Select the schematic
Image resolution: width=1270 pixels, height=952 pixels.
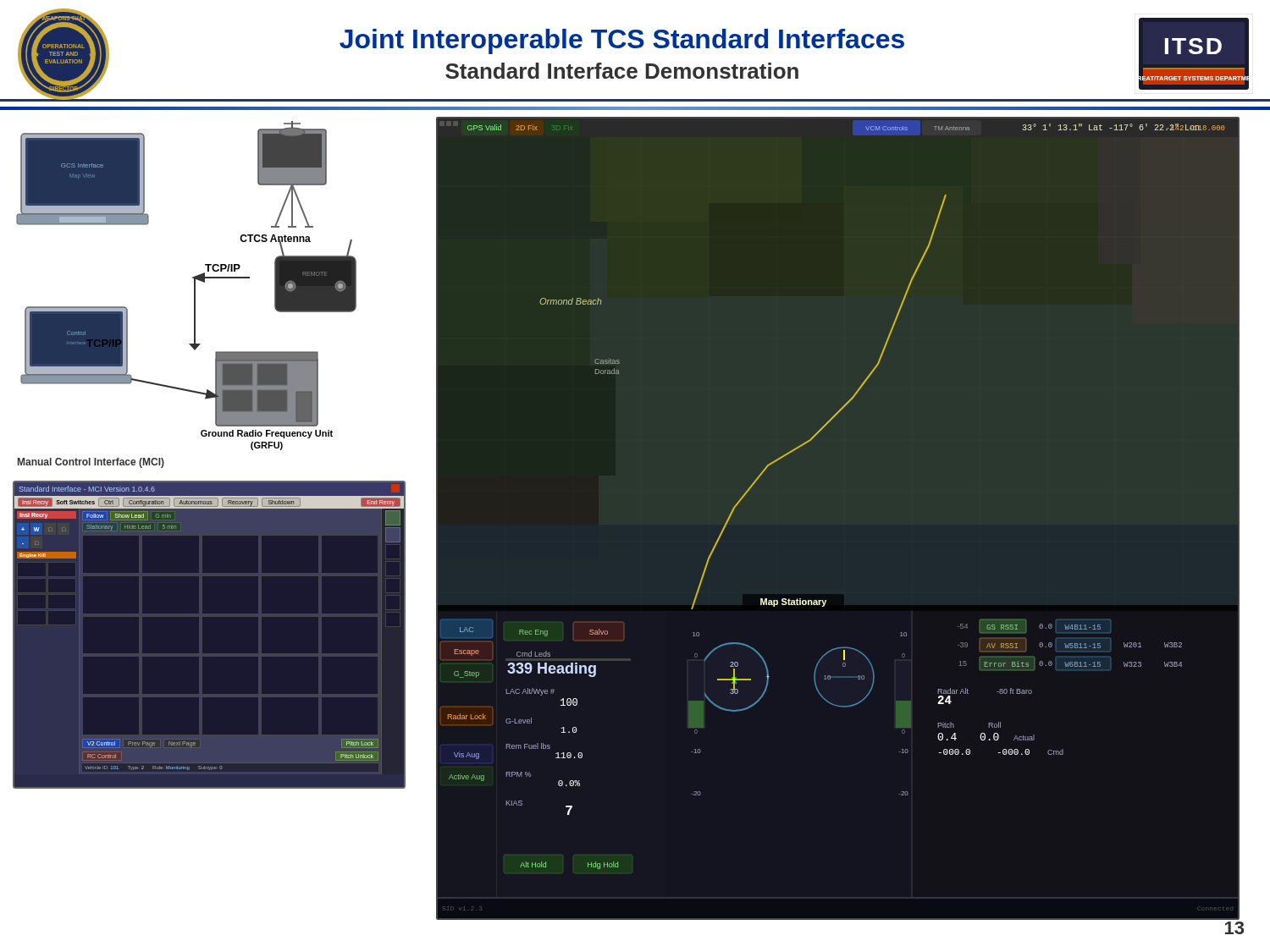[220, 295]
